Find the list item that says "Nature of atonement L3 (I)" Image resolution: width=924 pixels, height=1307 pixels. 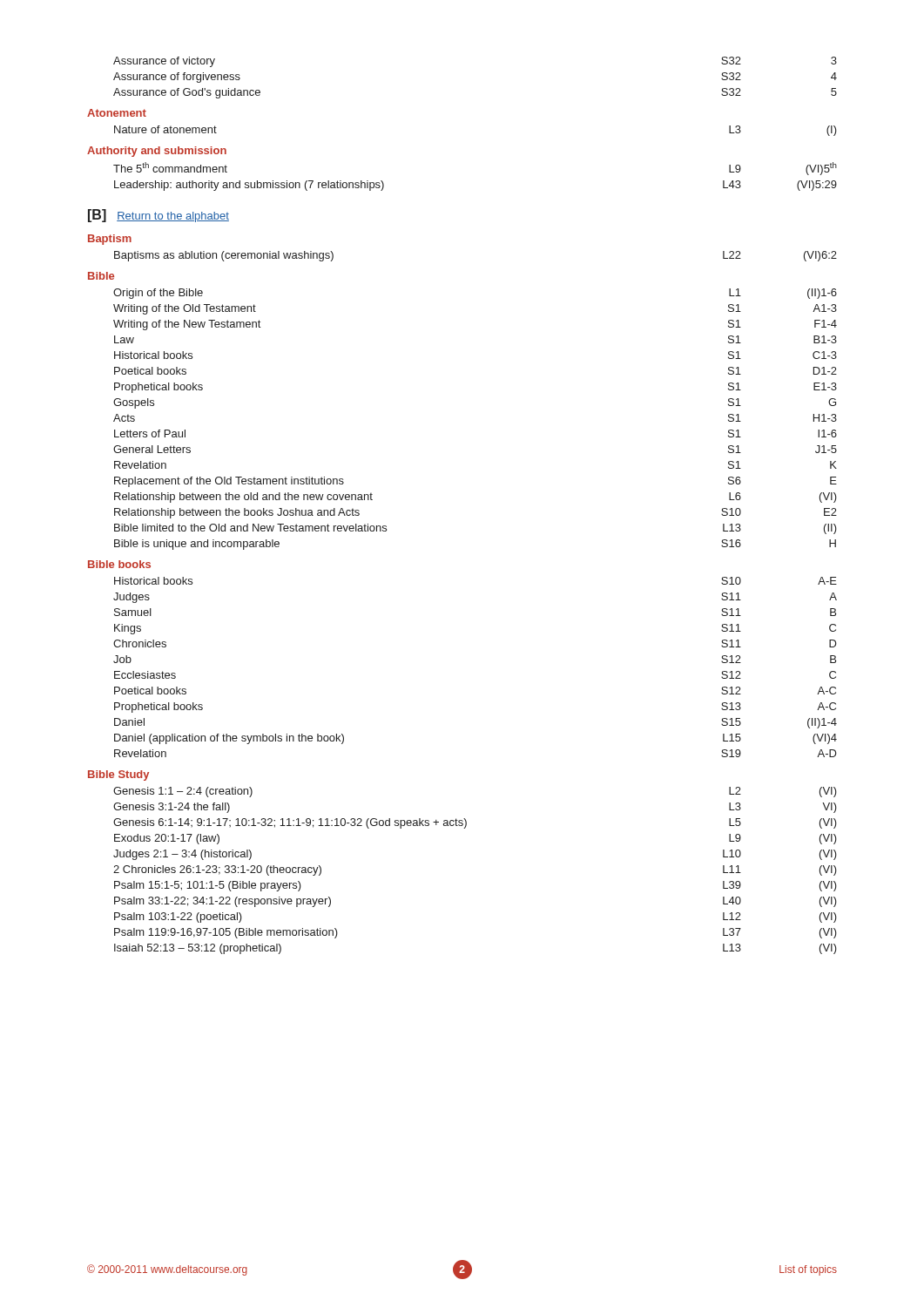point(170,130)
